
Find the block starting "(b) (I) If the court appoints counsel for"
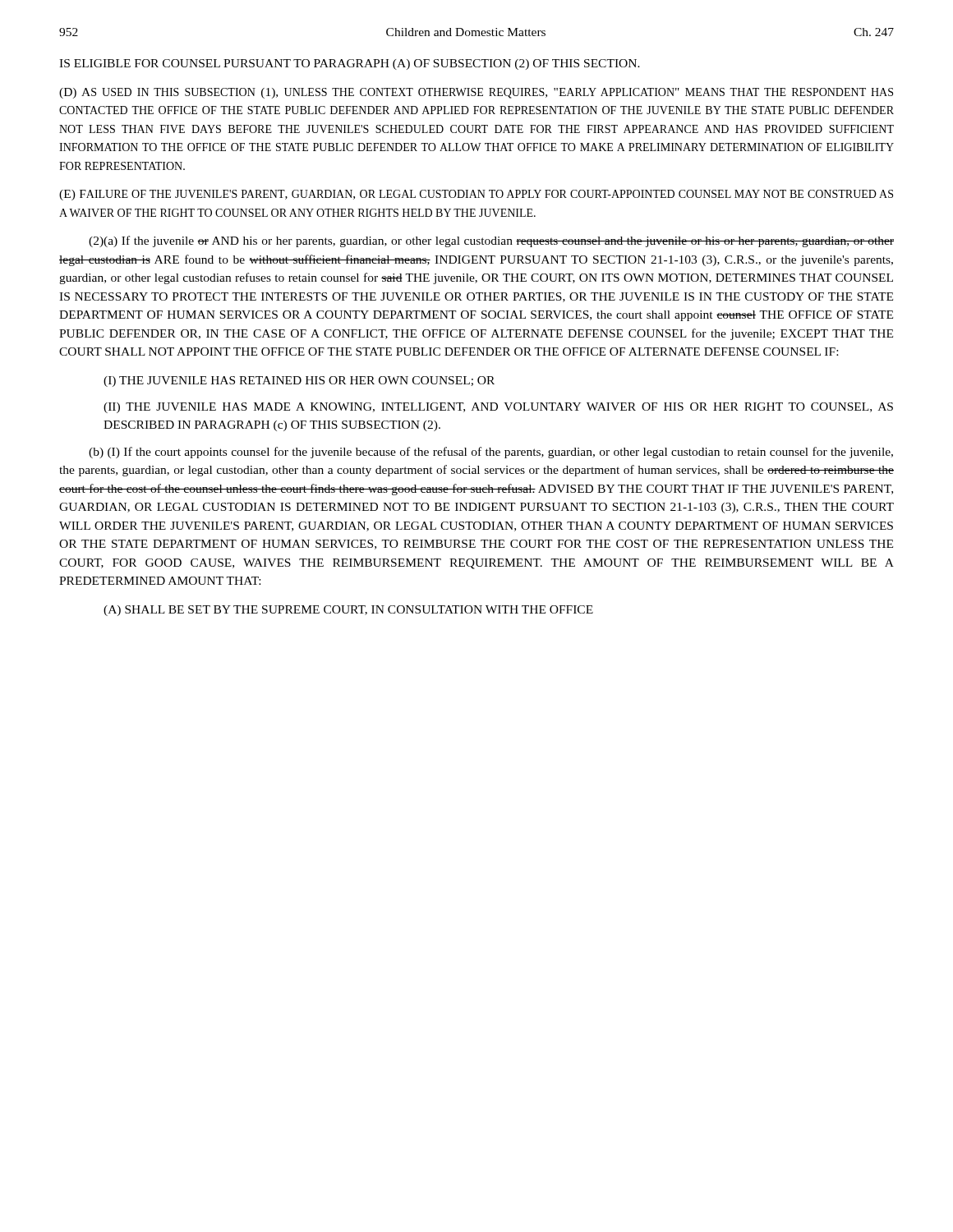tap(476, 516)
